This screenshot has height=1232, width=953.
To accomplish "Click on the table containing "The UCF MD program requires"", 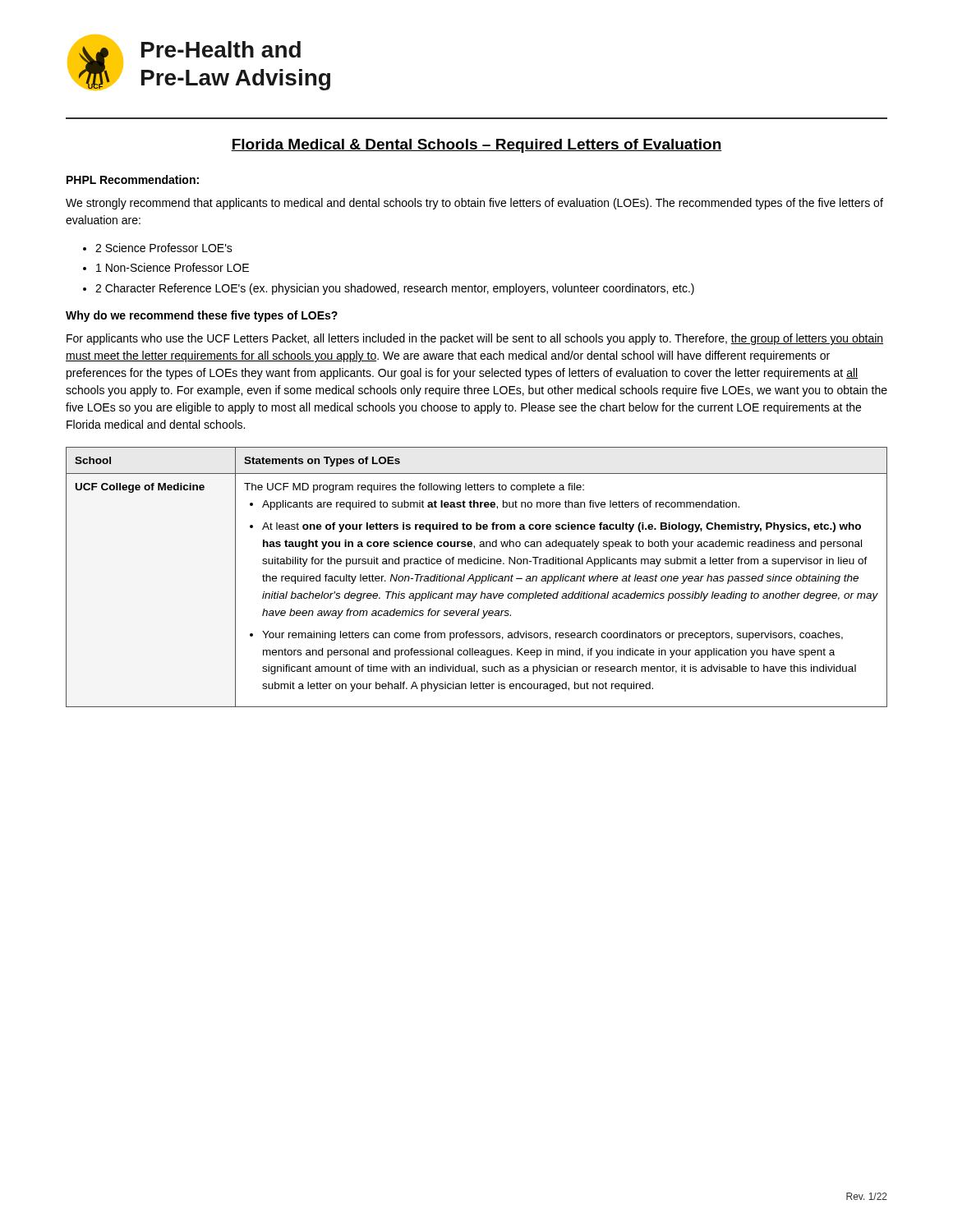I will (476, 577).
